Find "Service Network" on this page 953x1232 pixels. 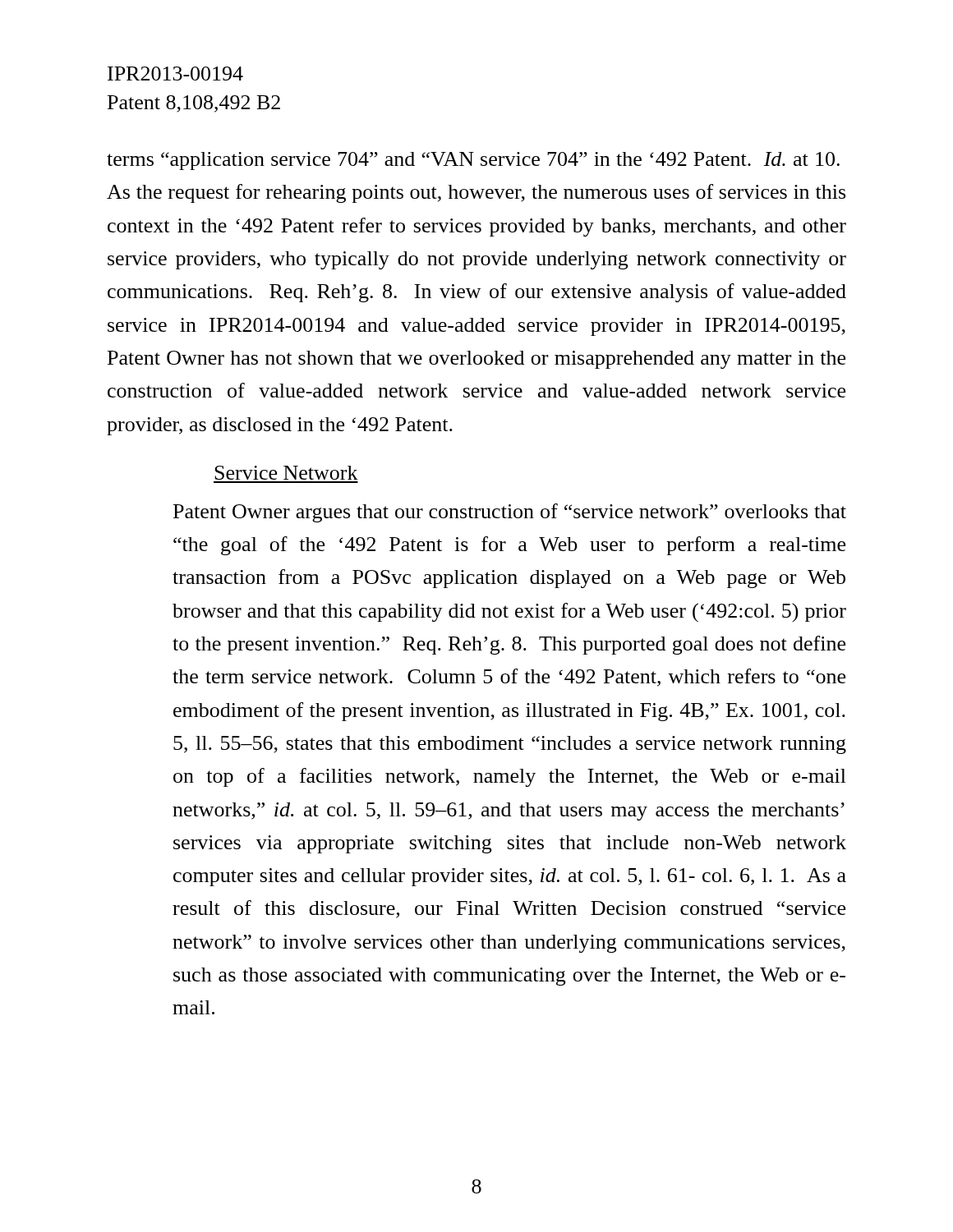click(286, 473)
